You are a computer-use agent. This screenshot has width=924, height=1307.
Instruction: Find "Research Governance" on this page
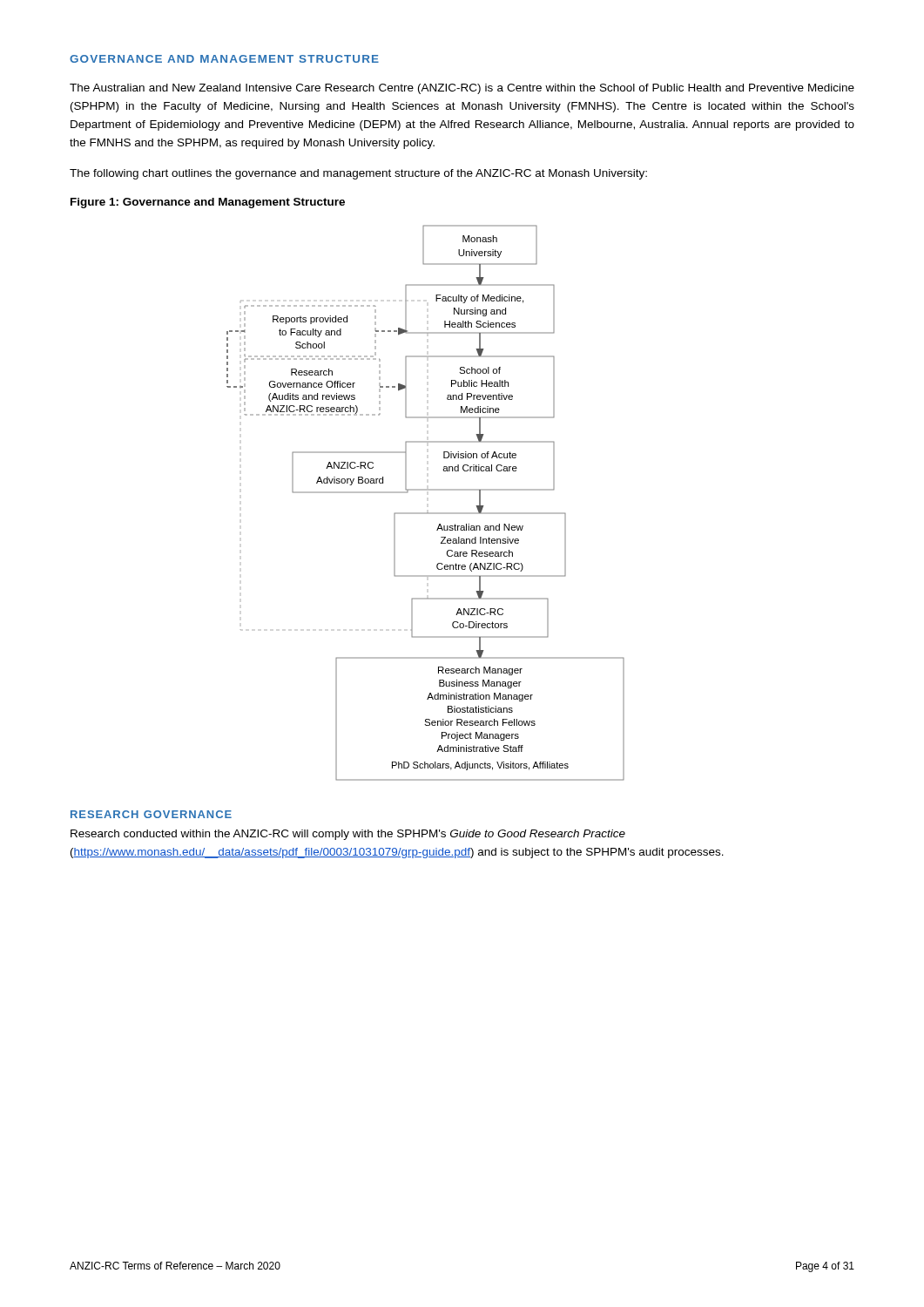[x=151, y=814]
